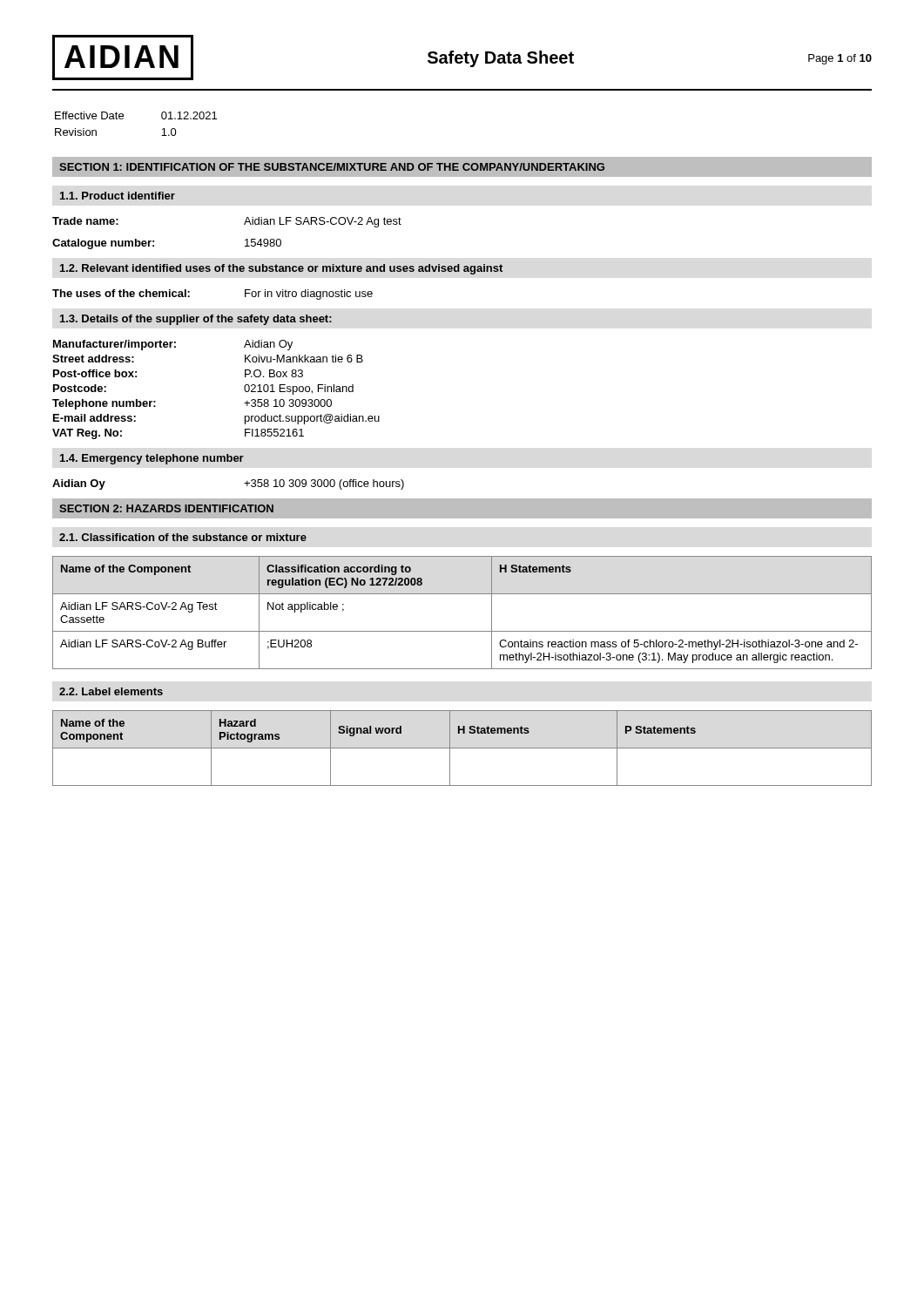
Task: Click on the block starting "1.3. Details of the supplier"
Action: (196, 319)
